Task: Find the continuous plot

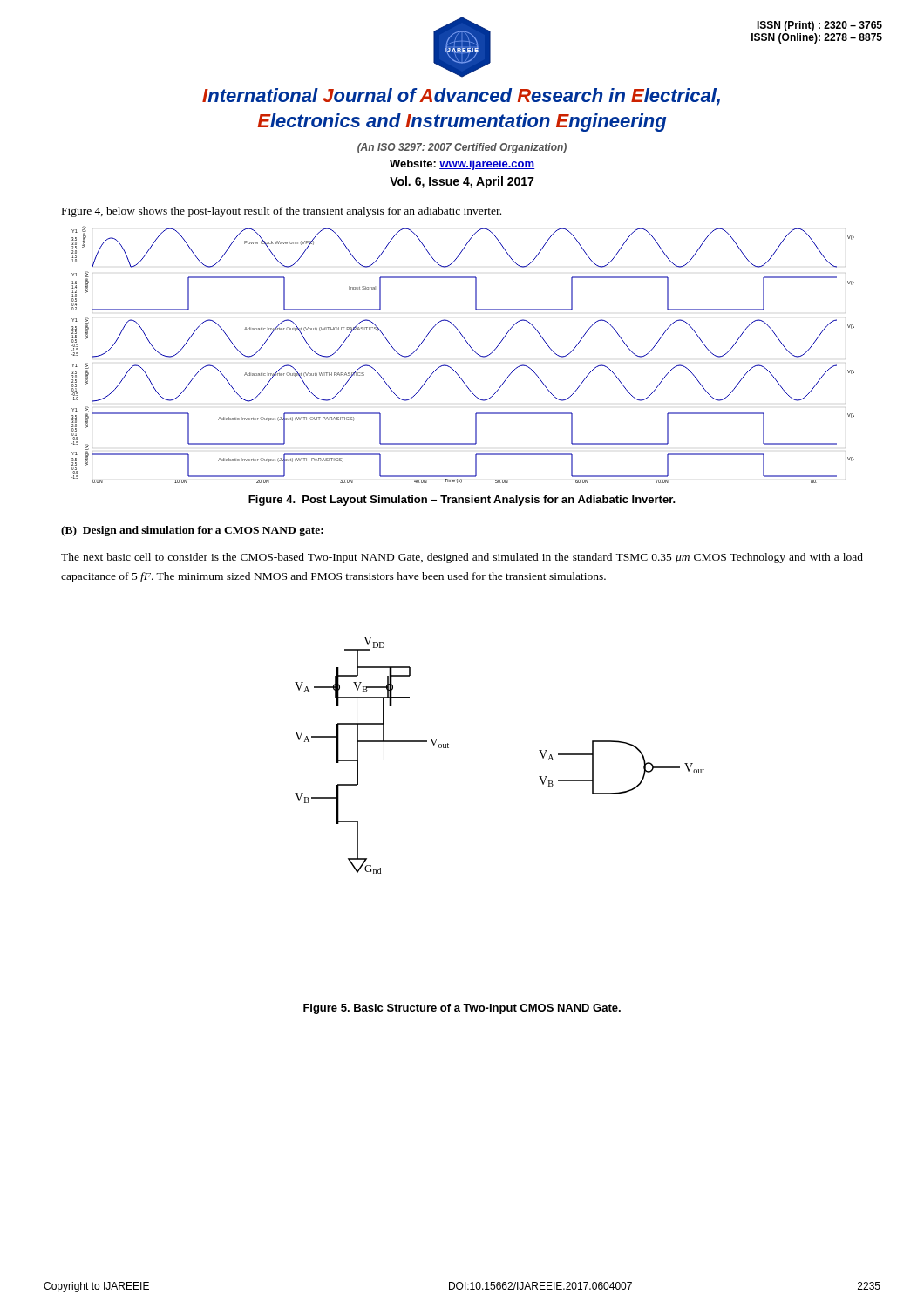Action: (462, 354)
